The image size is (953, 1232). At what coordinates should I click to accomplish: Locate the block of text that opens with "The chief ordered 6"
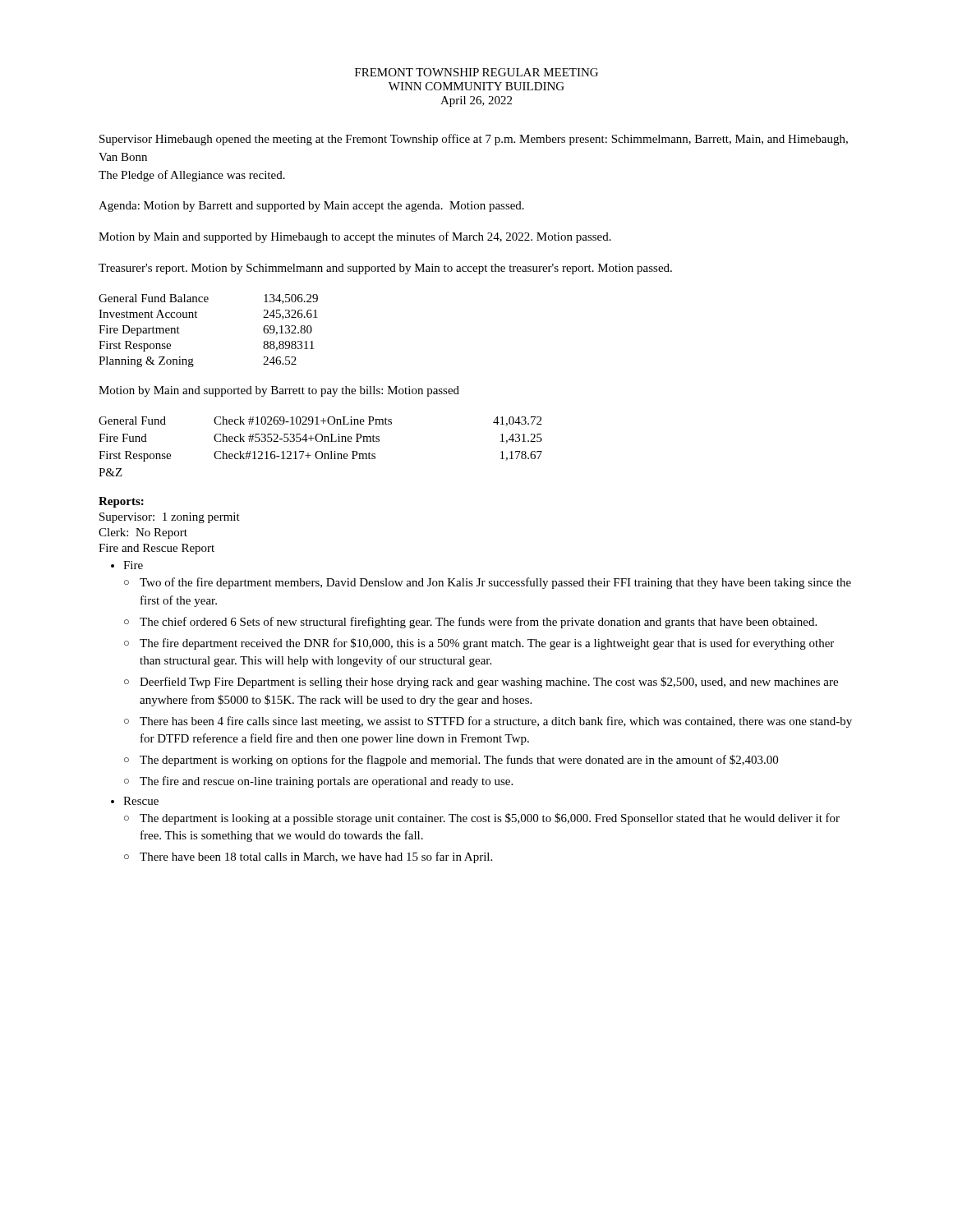coord(479,622)
